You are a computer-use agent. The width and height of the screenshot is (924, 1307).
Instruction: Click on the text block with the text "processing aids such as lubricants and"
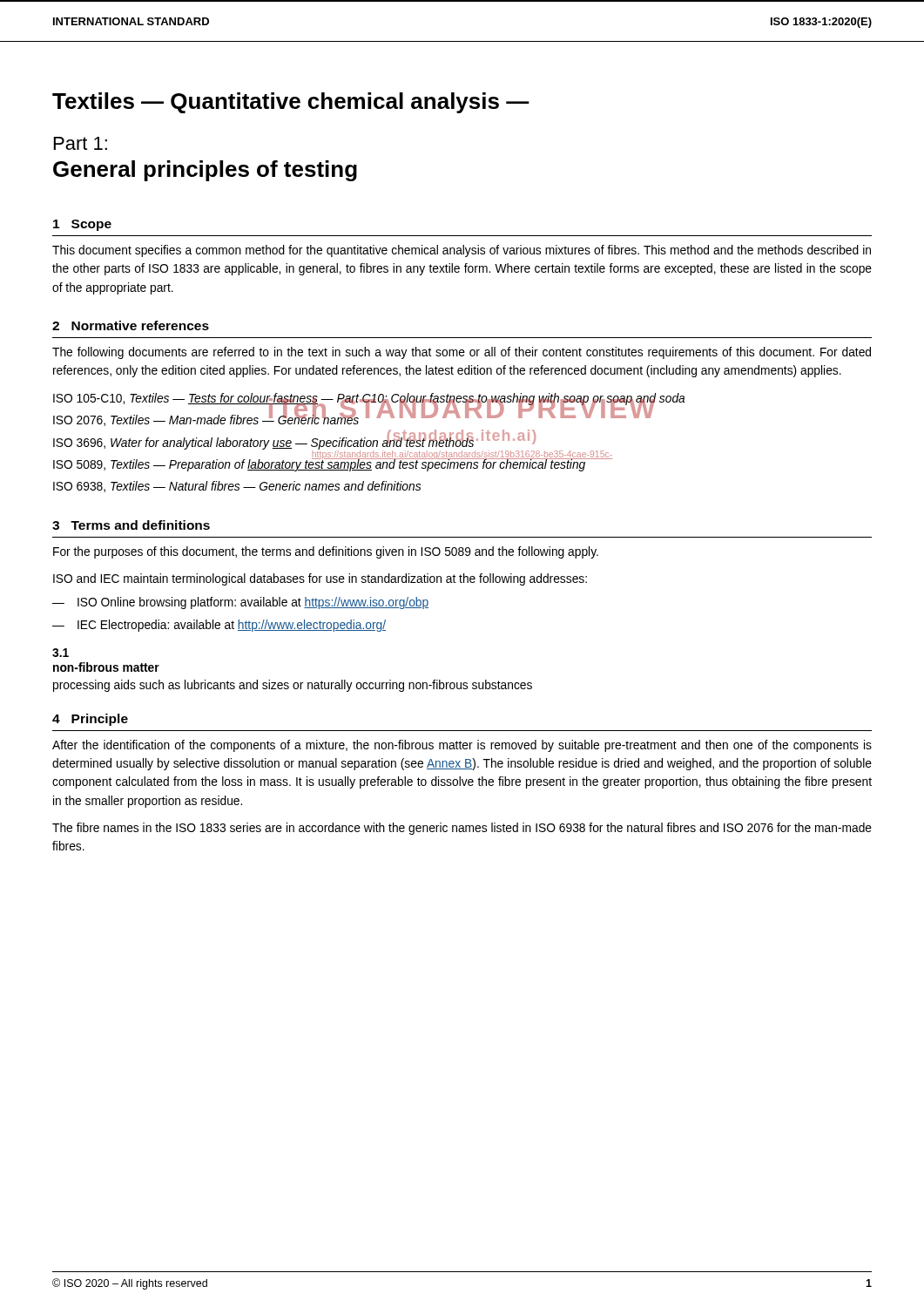coord(292,686)
